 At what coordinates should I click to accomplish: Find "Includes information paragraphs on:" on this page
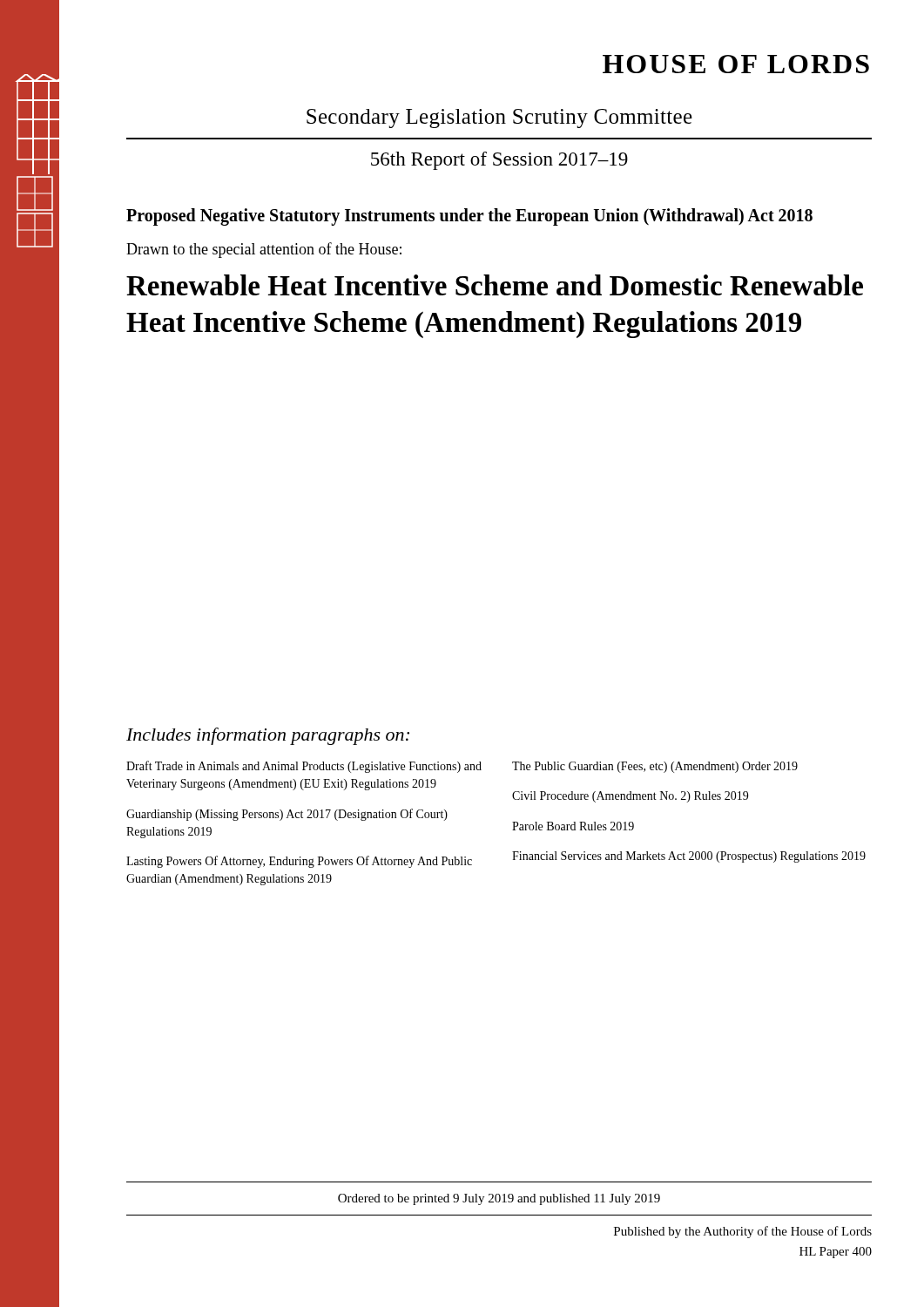269,734
